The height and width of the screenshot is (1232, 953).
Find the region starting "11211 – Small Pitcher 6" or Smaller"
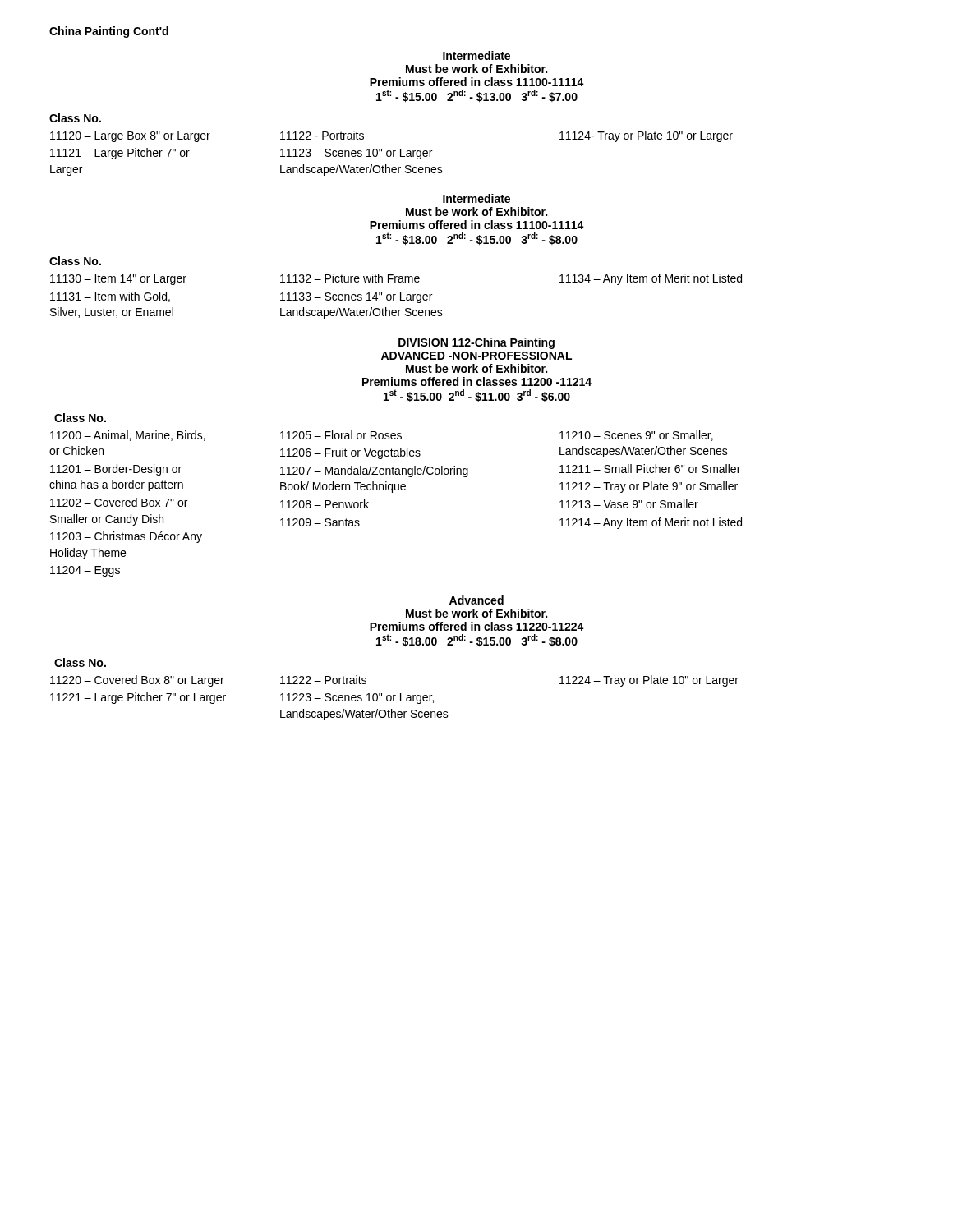pyautogui.click(x=650, y=469)
